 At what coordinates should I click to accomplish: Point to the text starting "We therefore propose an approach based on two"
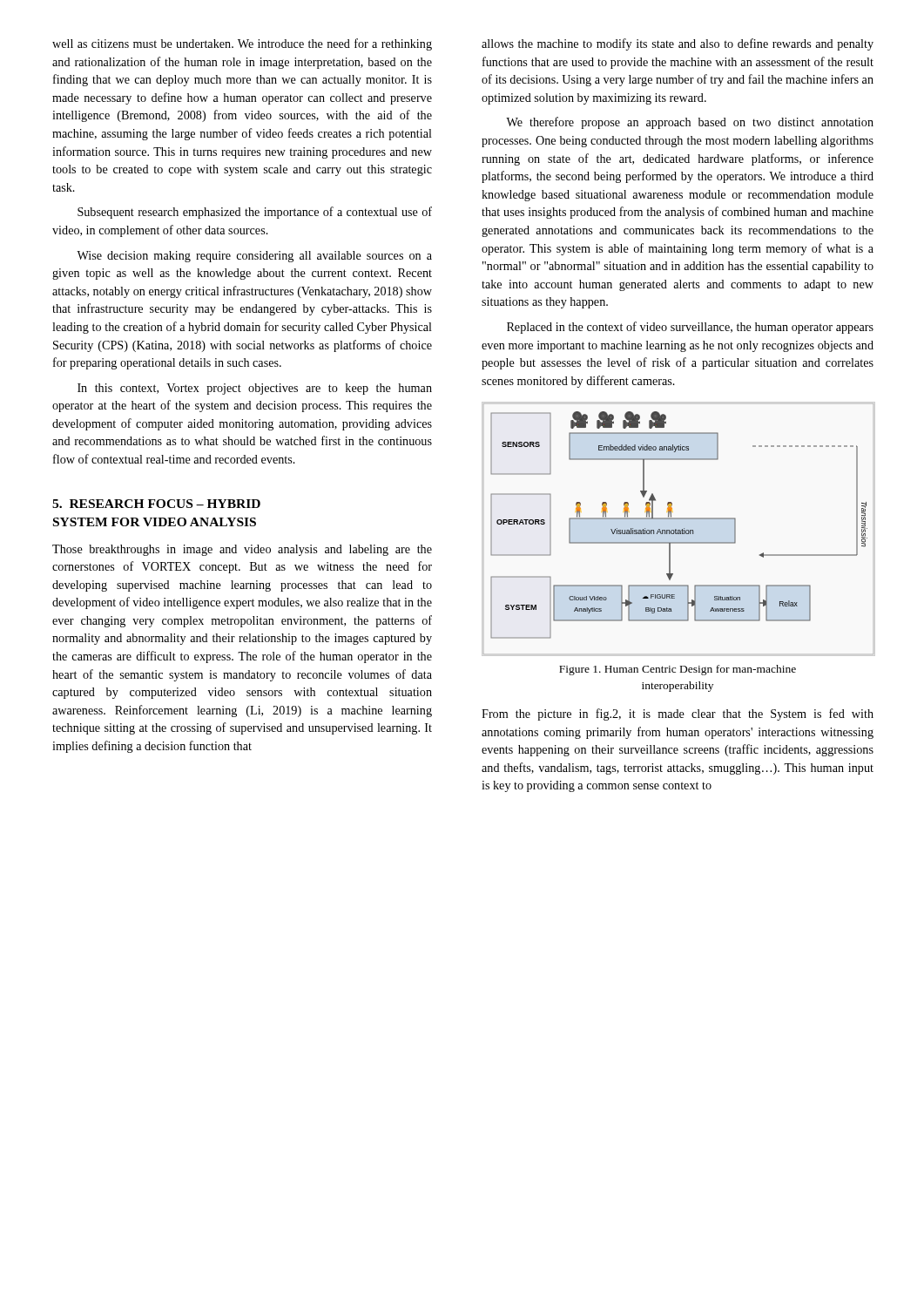678,212
